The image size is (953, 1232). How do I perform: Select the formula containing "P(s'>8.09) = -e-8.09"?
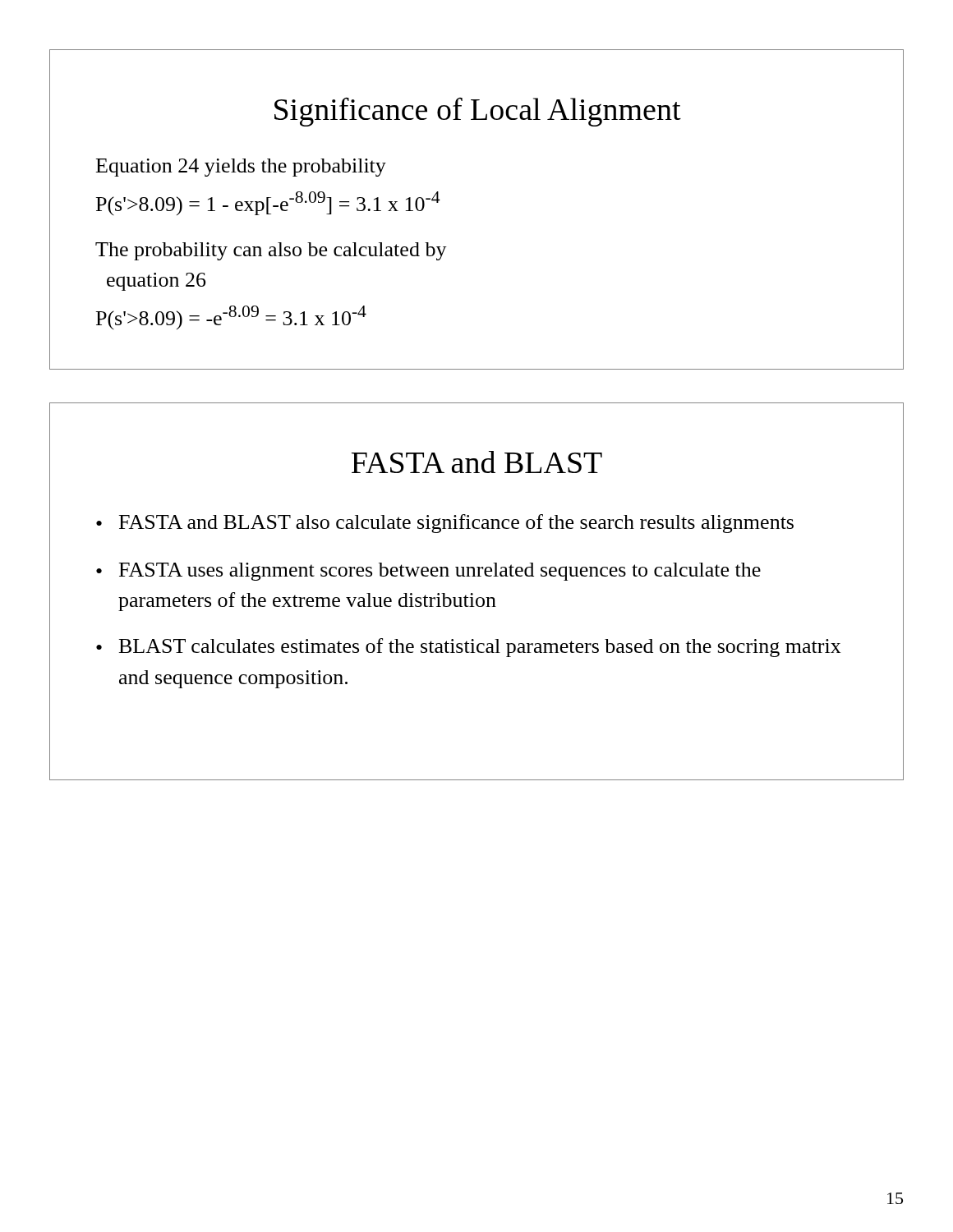(231, 316)
